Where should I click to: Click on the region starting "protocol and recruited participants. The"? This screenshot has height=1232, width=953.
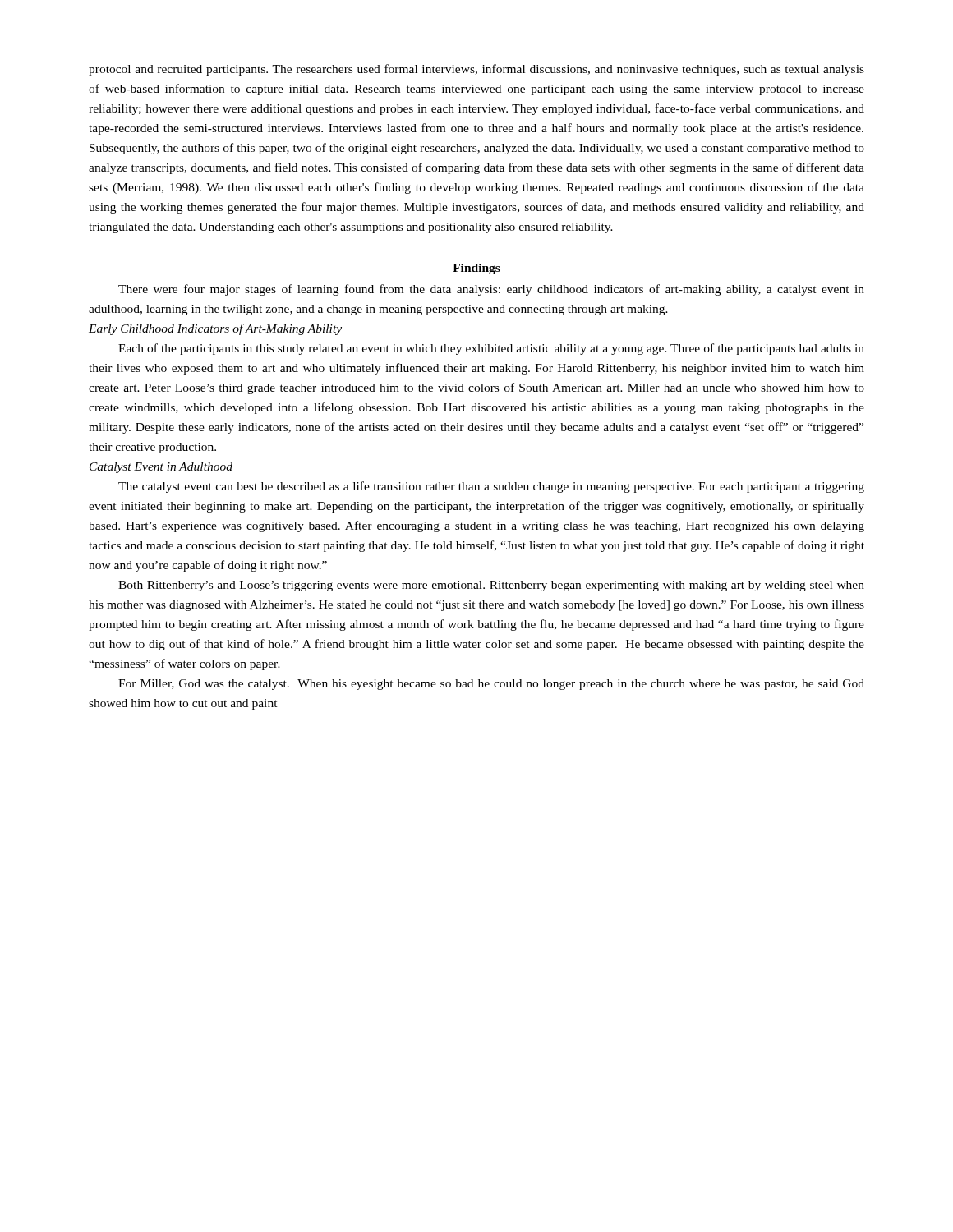tap(476, 148)
